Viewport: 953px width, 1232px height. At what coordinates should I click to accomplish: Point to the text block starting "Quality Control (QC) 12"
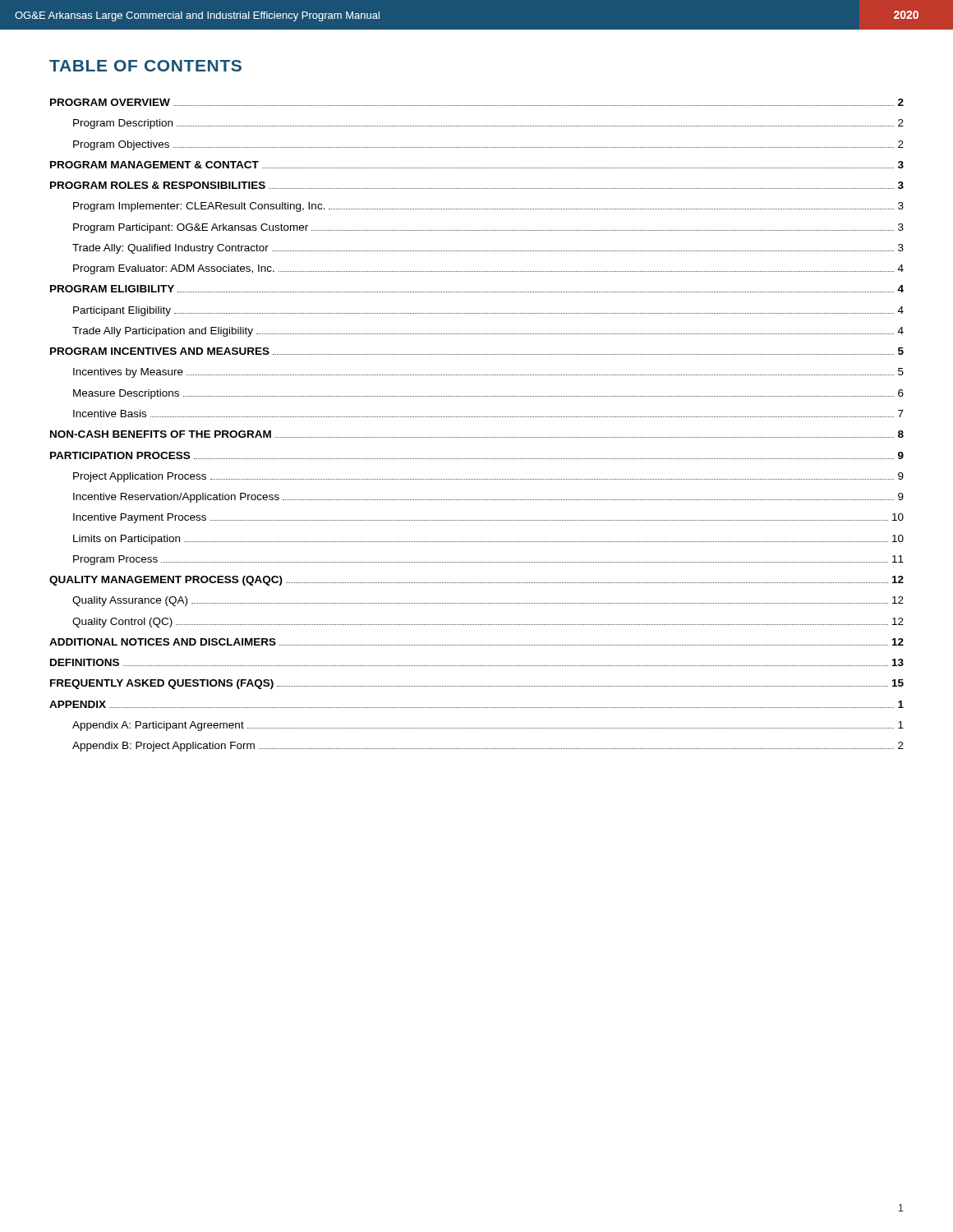488,622
